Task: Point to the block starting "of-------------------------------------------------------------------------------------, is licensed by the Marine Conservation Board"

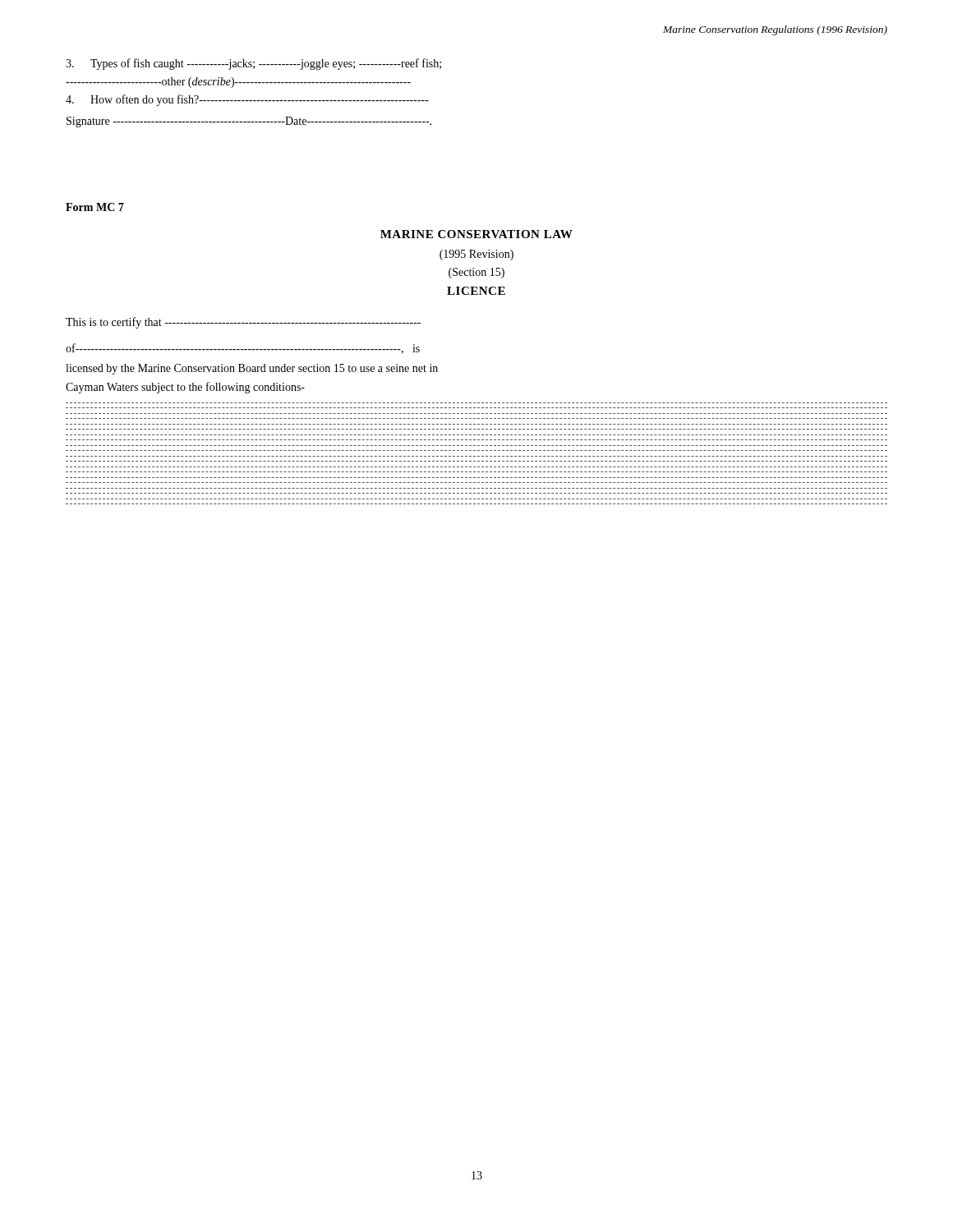Action: (x=252, y=368)
